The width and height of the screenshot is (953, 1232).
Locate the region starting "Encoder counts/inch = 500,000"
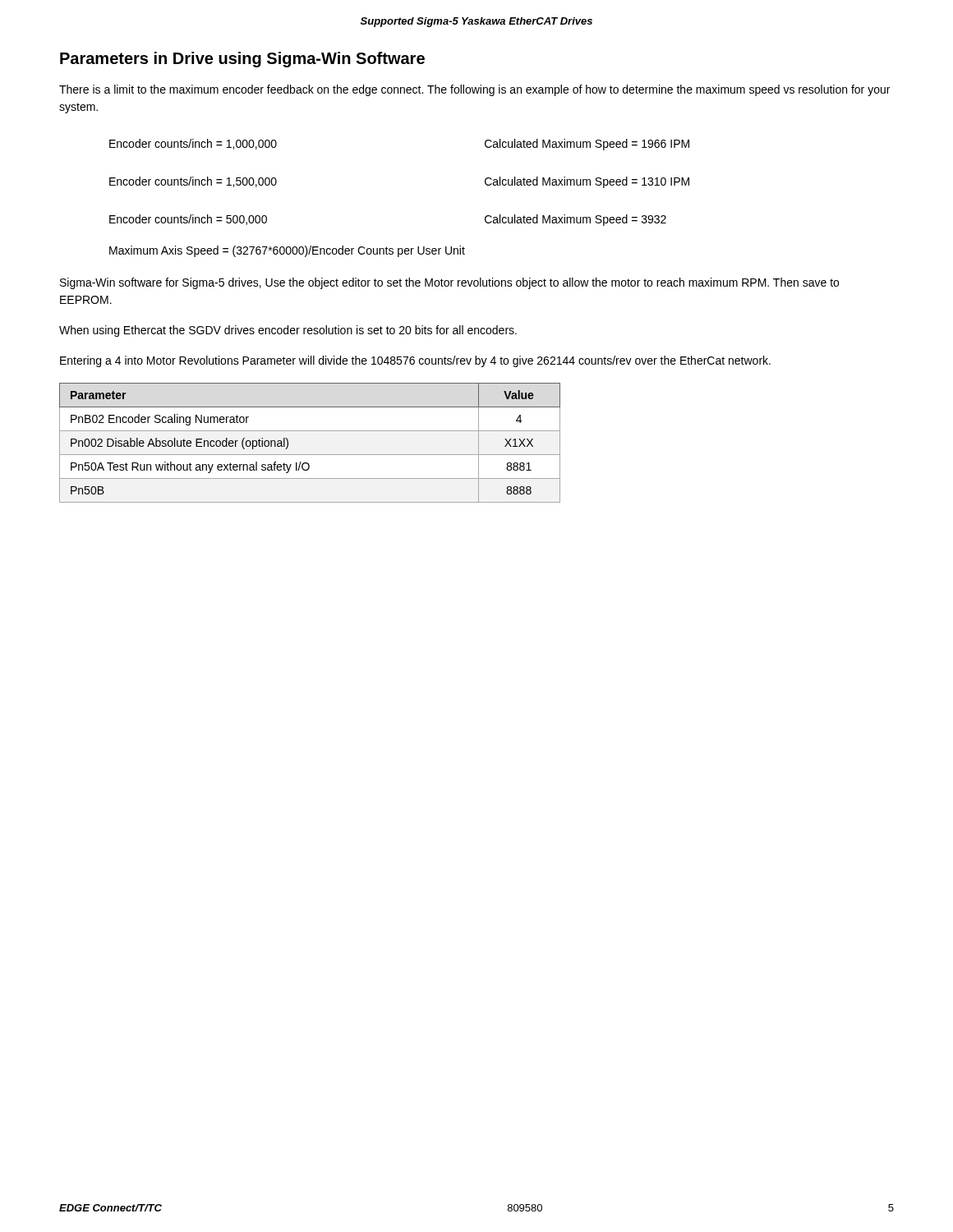tap(476, 219)
